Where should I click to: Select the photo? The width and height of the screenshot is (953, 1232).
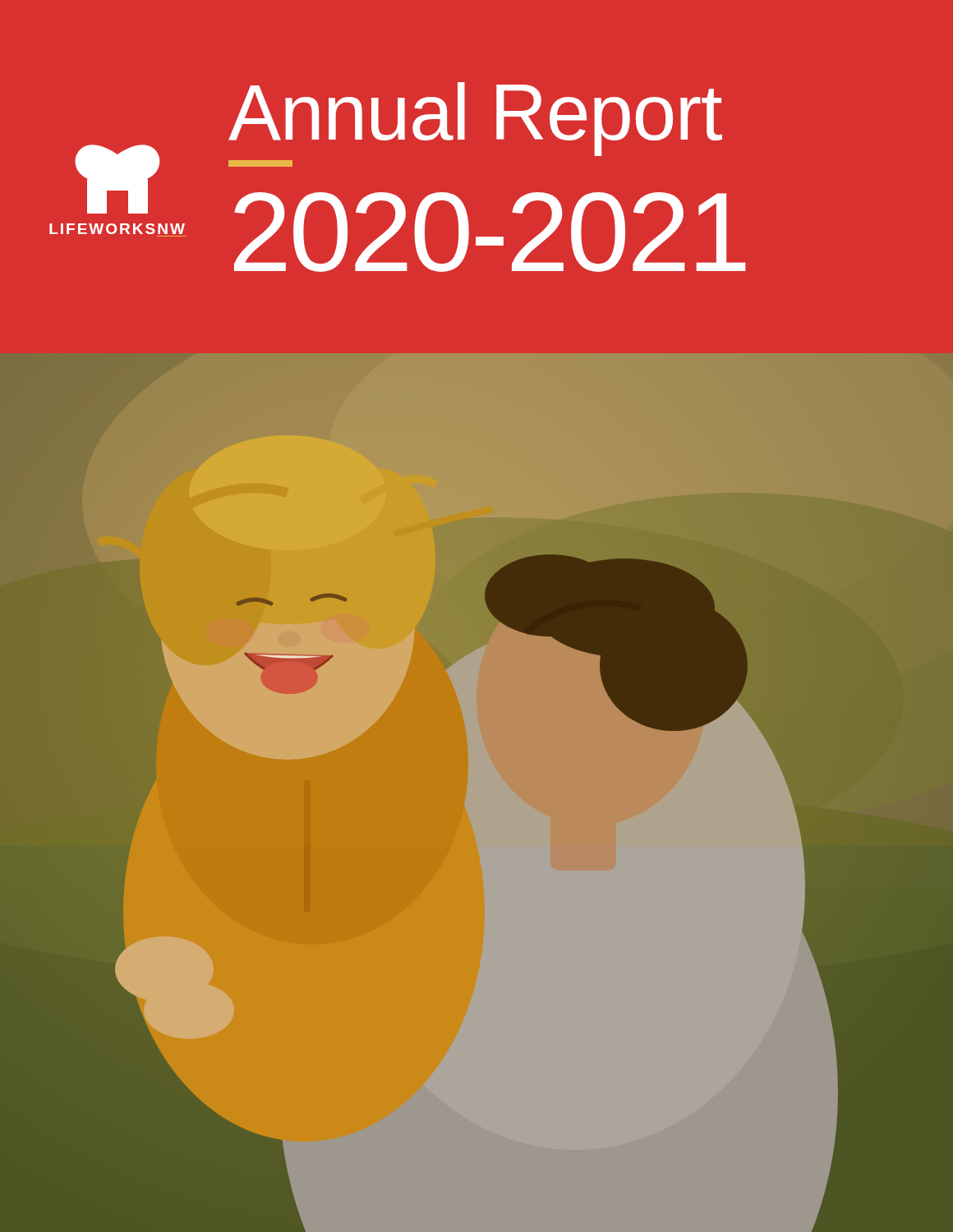(476, 793)
